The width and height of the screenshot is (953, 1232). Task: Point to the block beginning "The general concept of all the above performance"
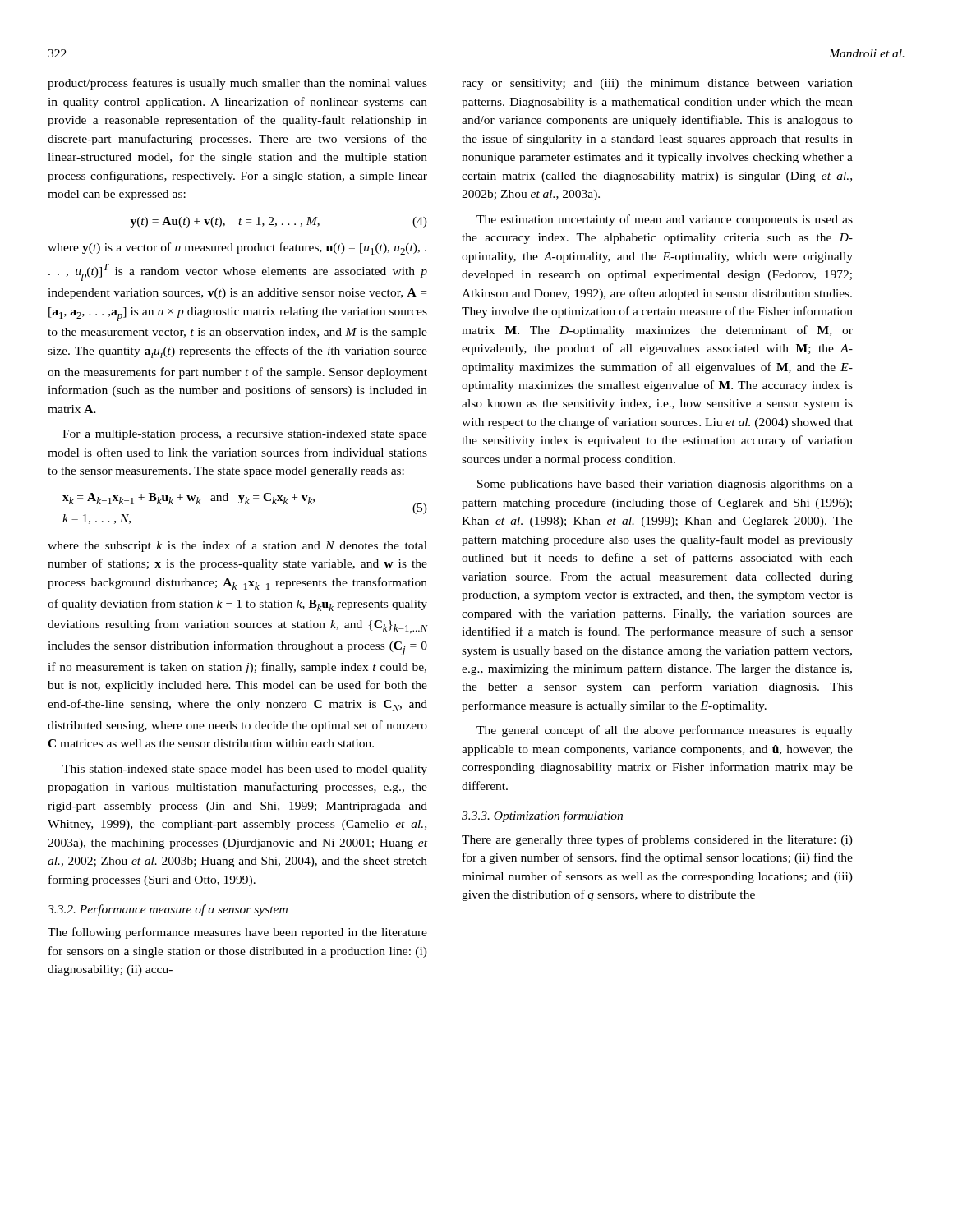click(657, 758)
